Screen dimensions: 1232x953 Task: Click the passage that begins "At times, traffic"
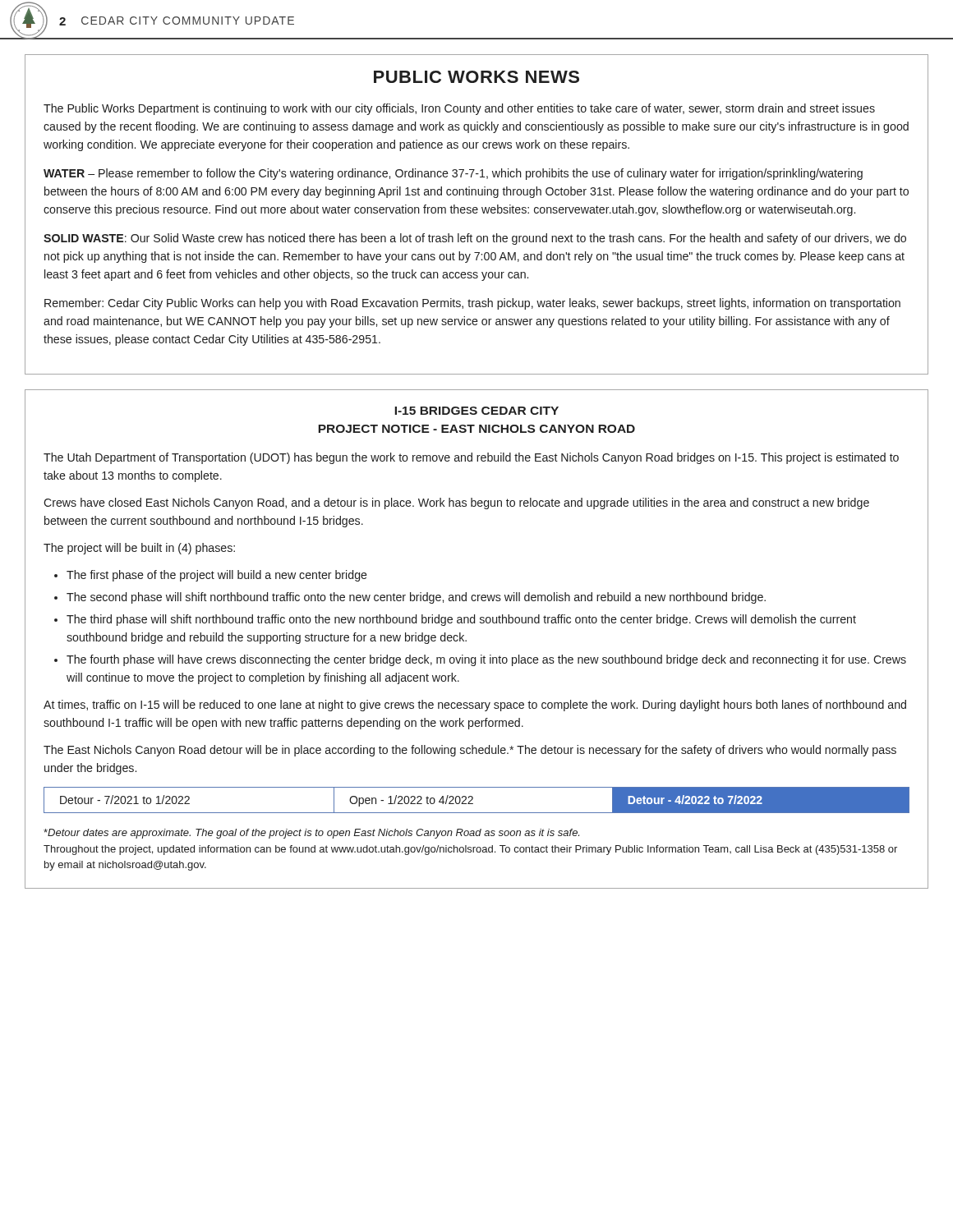click(475, 714)
